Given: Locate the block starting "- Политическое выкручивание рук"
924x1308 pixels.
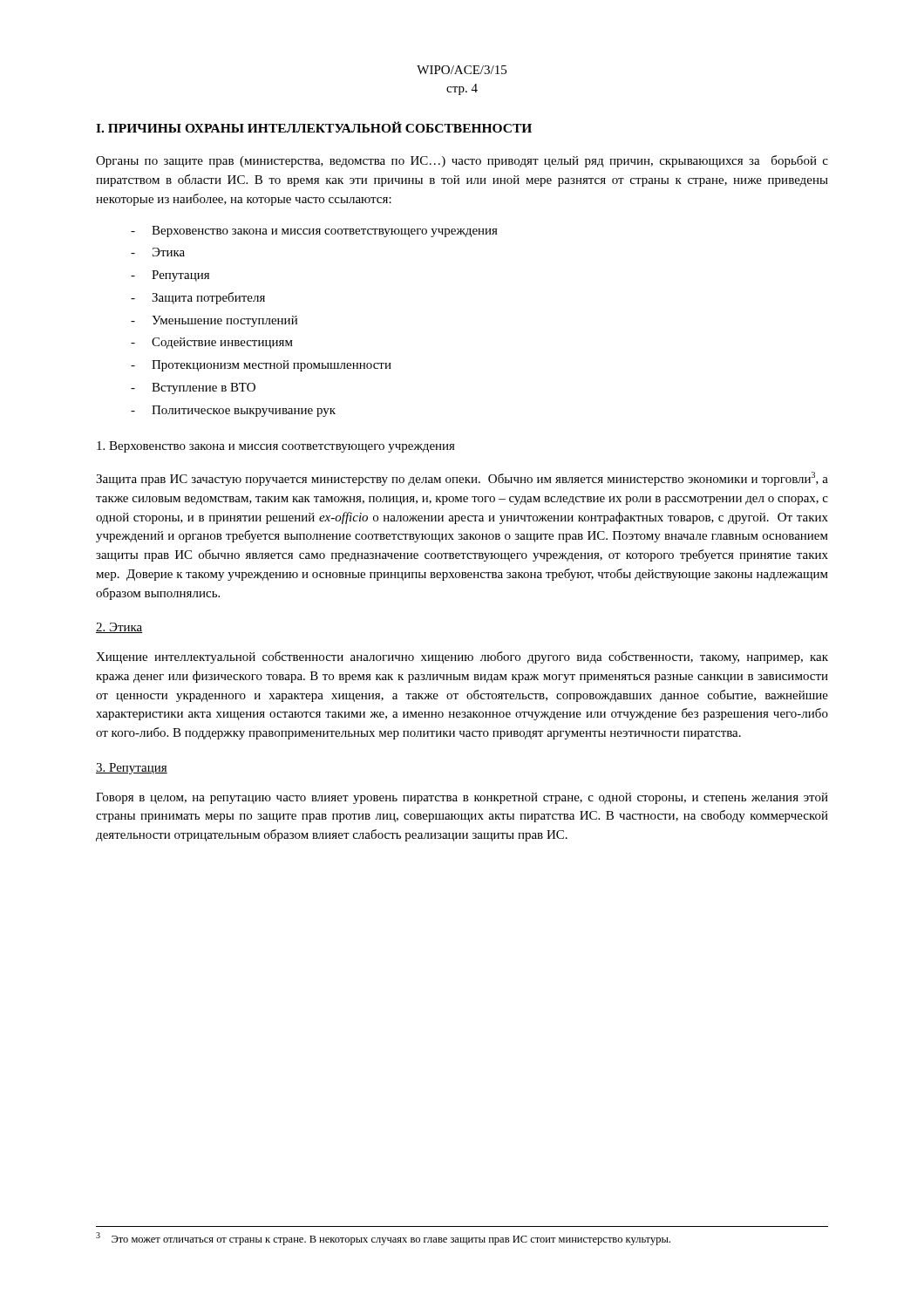Looking at the screenshot, I should click(233, 410).
